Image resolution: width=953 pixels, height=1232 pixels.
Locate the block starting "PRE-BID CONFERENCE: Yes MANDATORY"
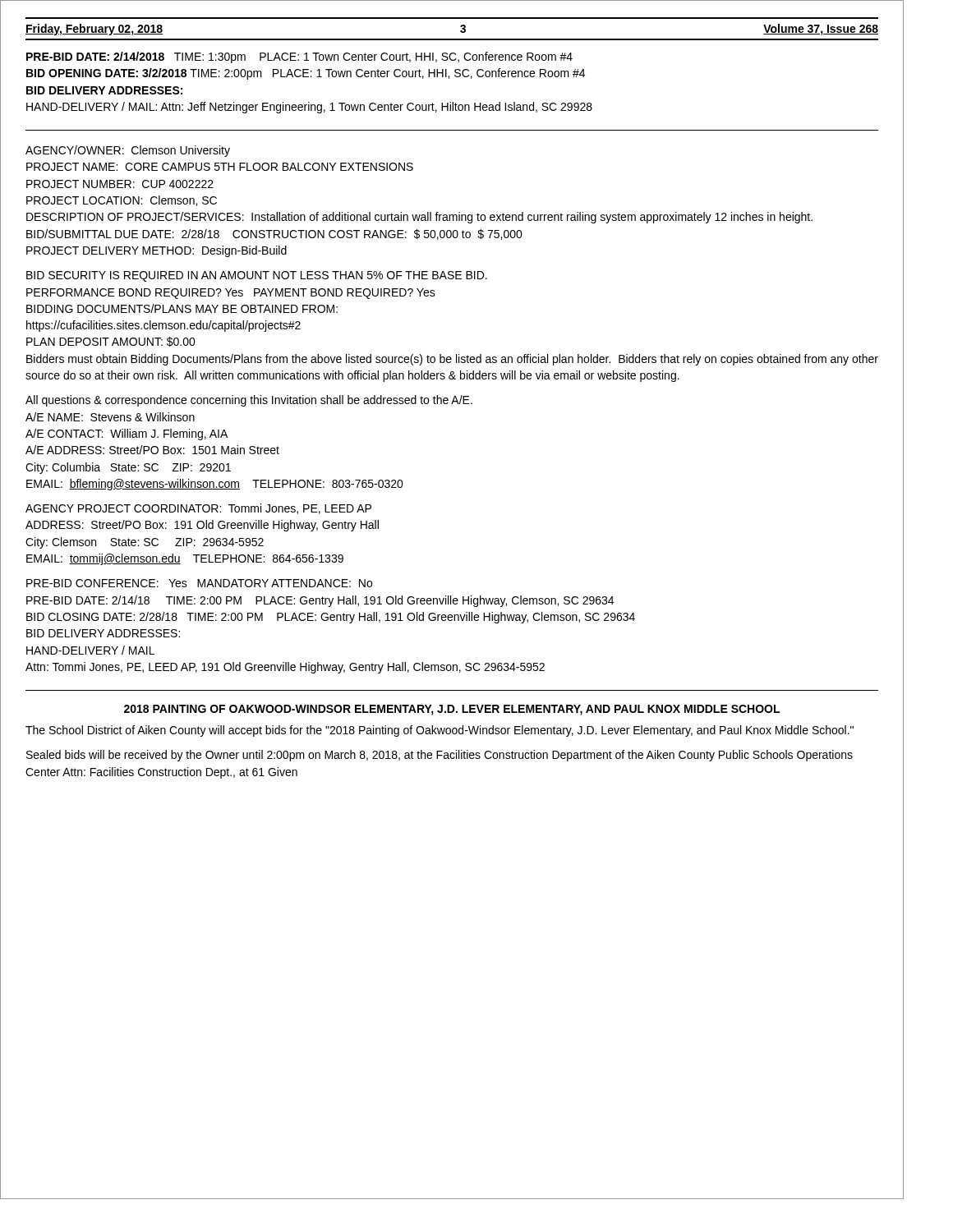330,625
